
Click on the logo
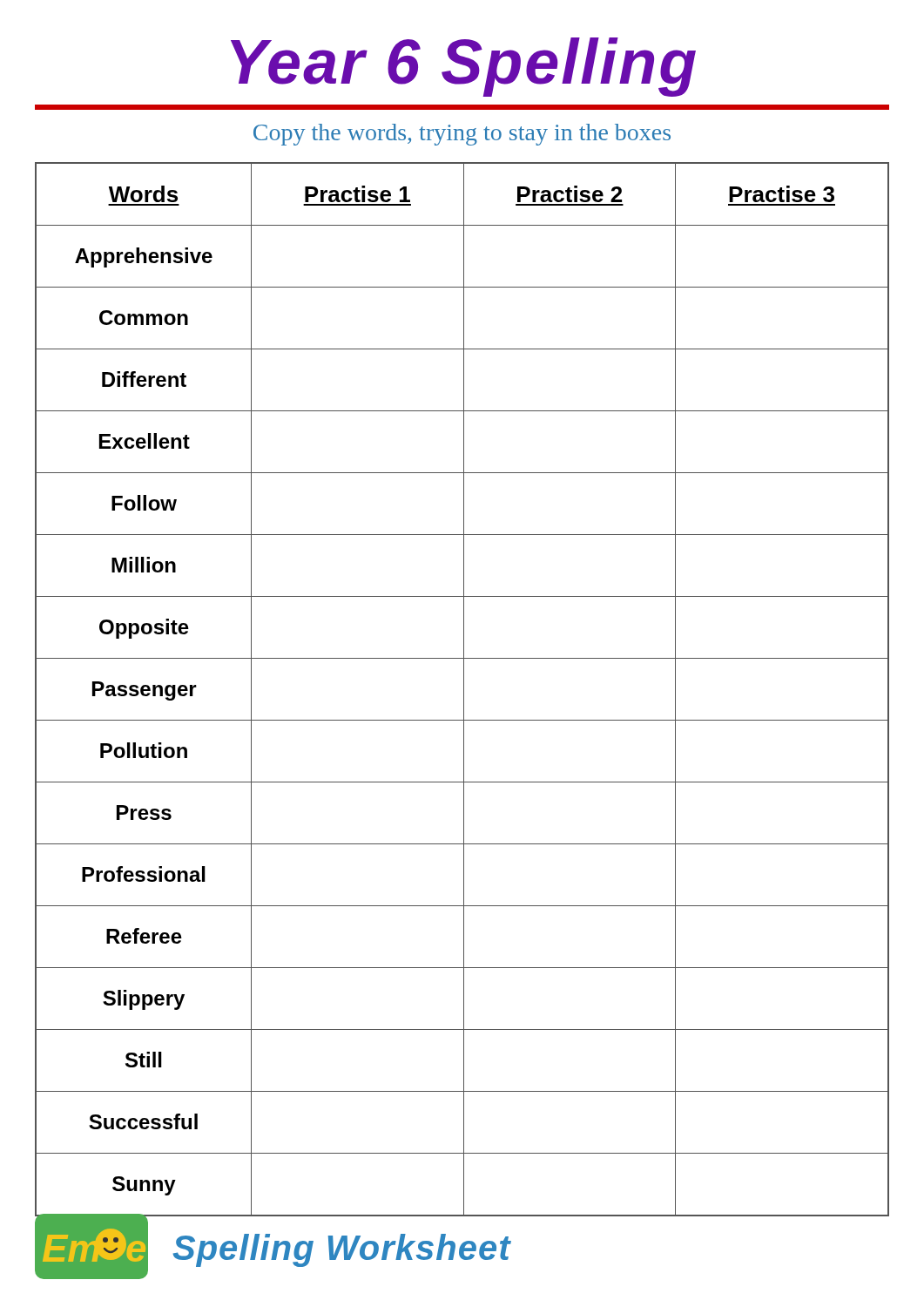(x=91, y=1248)
